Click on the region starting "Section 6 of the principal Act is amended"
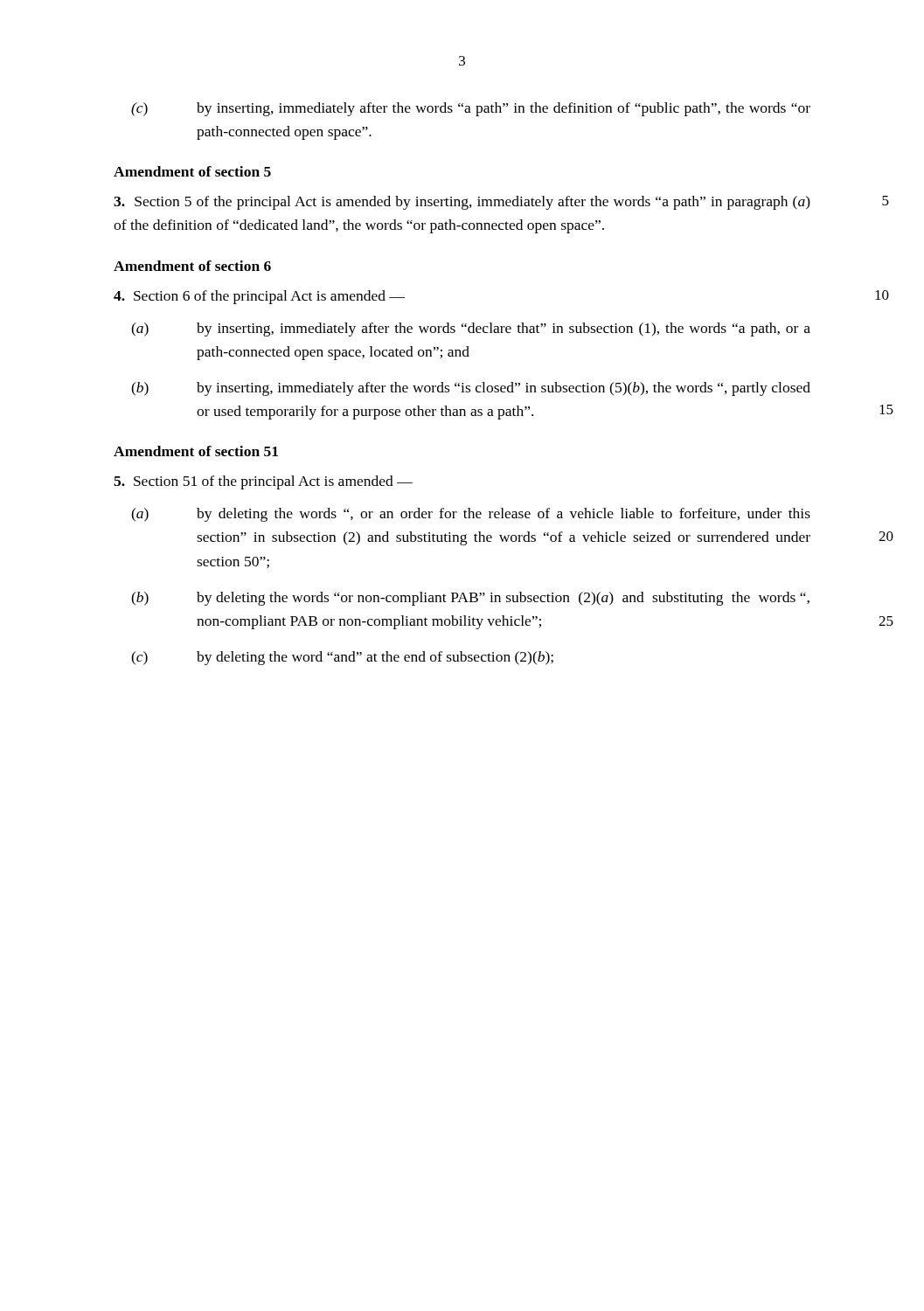Image resolution: width=924 pixels, height=1311 pixels. tap(259, 297)
